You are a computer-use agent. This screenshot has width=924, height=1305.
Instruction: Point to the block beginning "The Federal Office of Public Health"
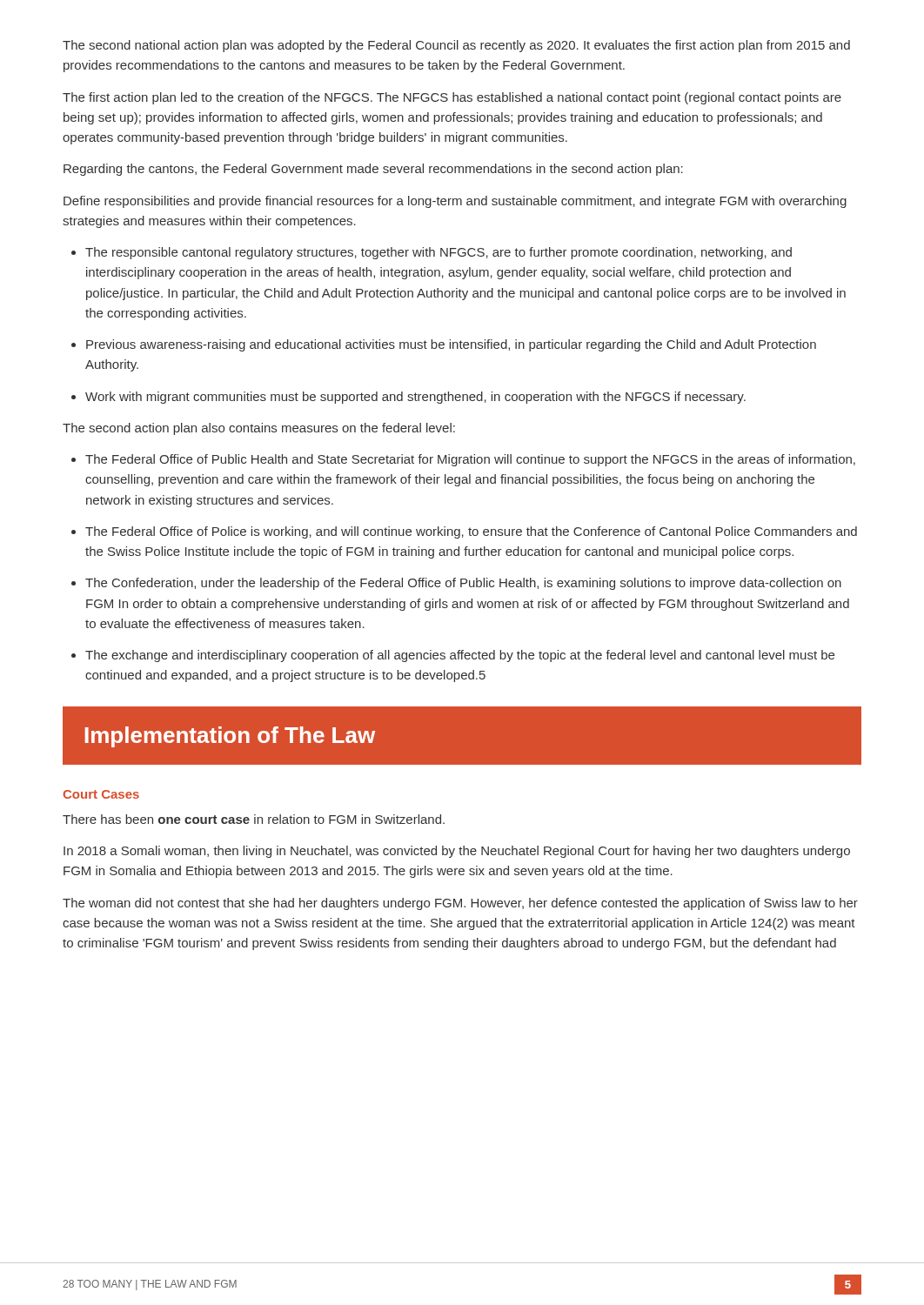click(x=462, y=479)
